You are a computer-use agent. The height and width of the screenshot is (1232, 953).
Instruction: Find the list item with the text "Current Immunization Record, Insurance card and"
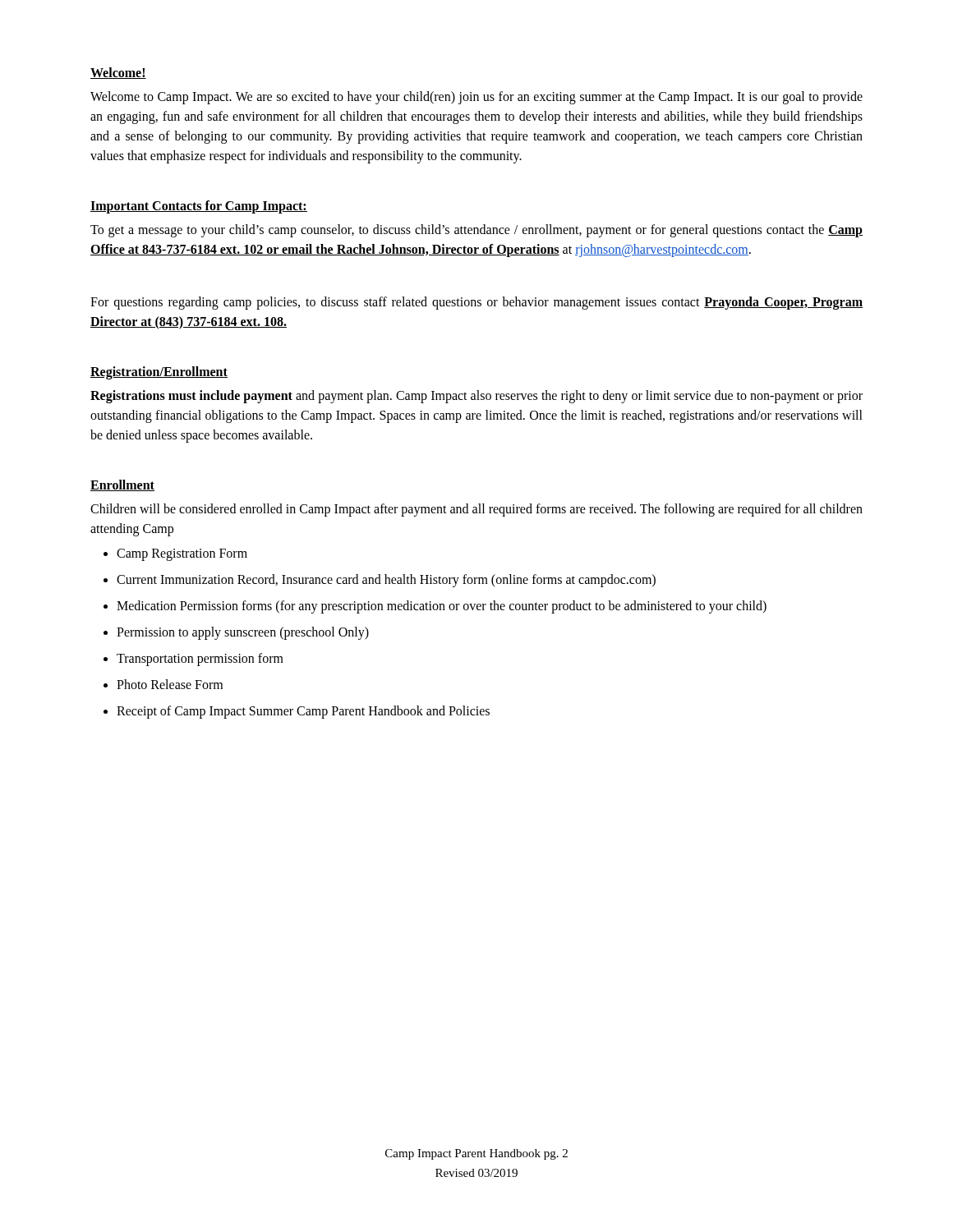point(386,579)
